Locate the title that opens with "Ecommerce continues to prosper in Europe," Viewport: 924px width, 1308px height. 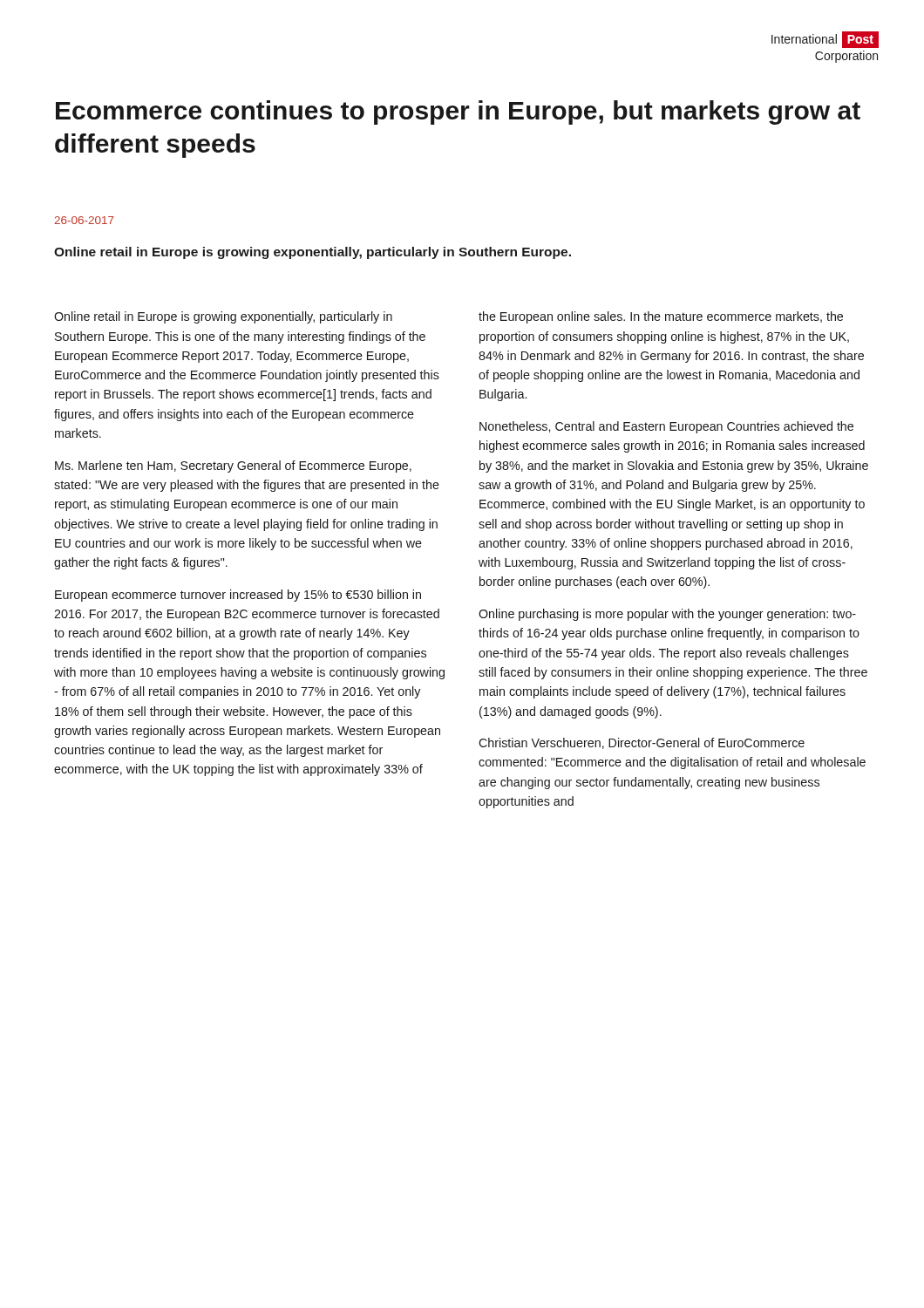[x=462, y=127]
